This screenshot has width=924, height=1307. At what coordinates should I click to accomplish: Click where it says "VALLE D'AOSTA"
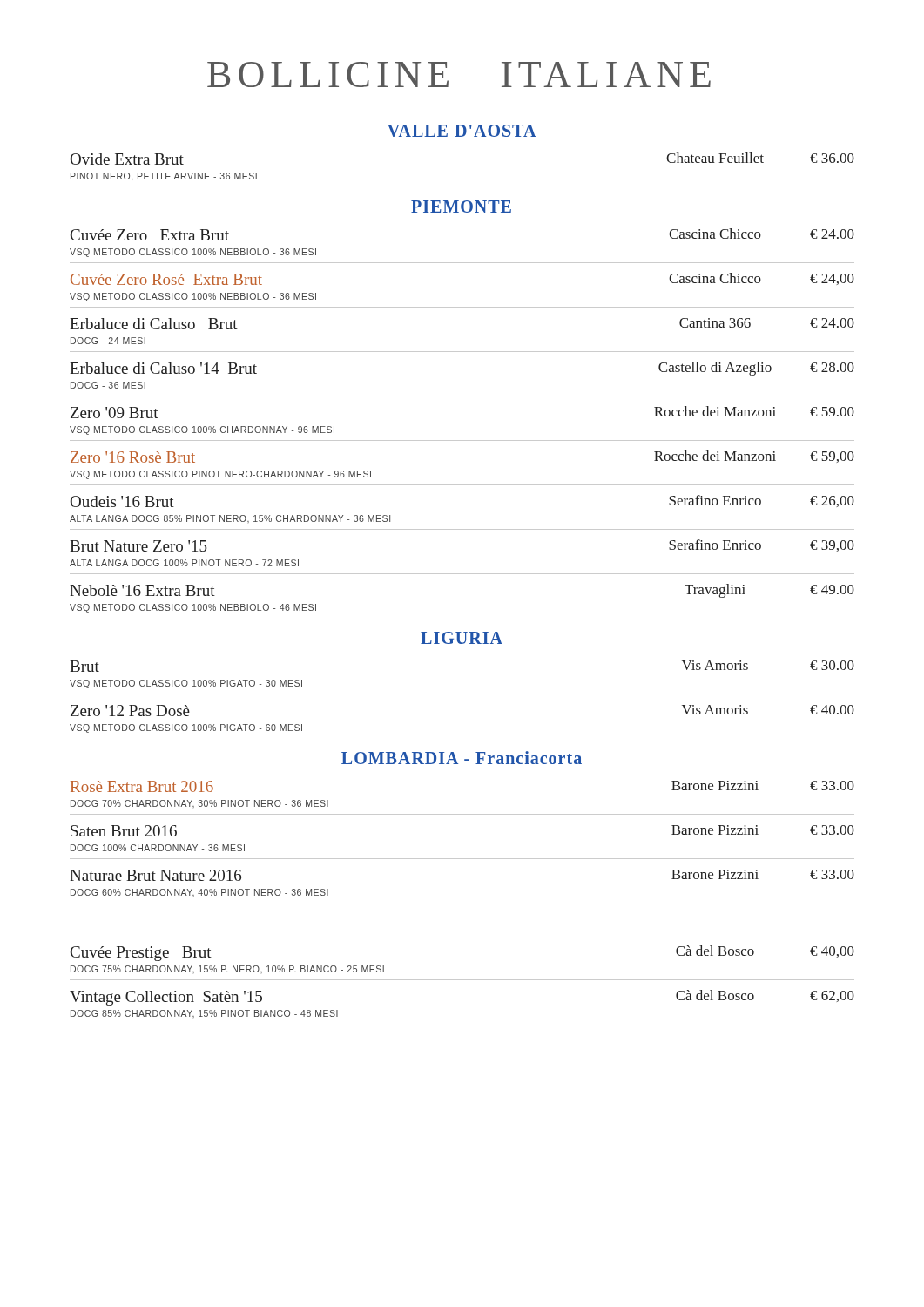pyautogui.click(x=462, y=131)
